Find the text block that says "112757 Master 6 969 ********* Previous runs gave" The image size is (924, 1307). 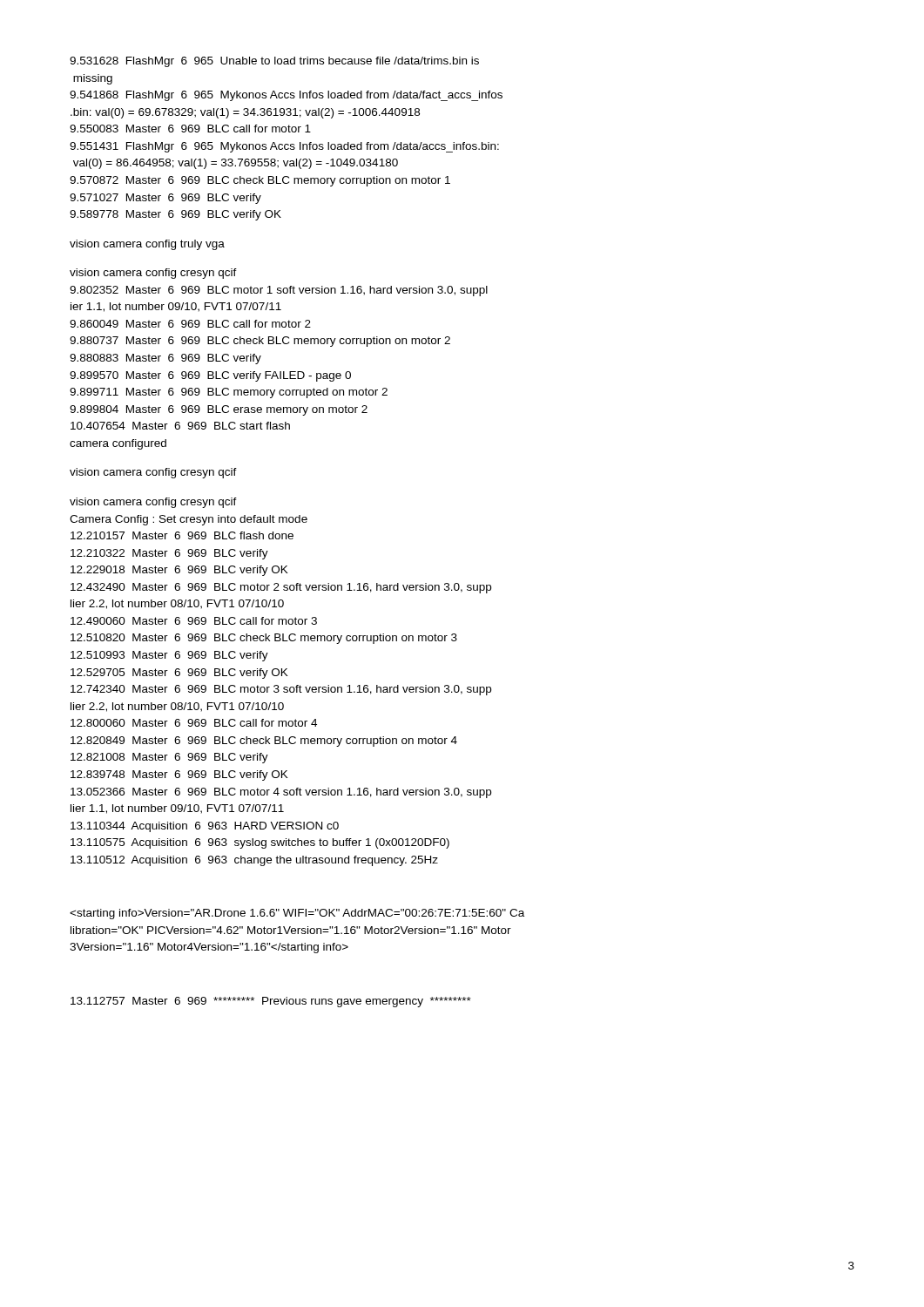coord(270,1001)
